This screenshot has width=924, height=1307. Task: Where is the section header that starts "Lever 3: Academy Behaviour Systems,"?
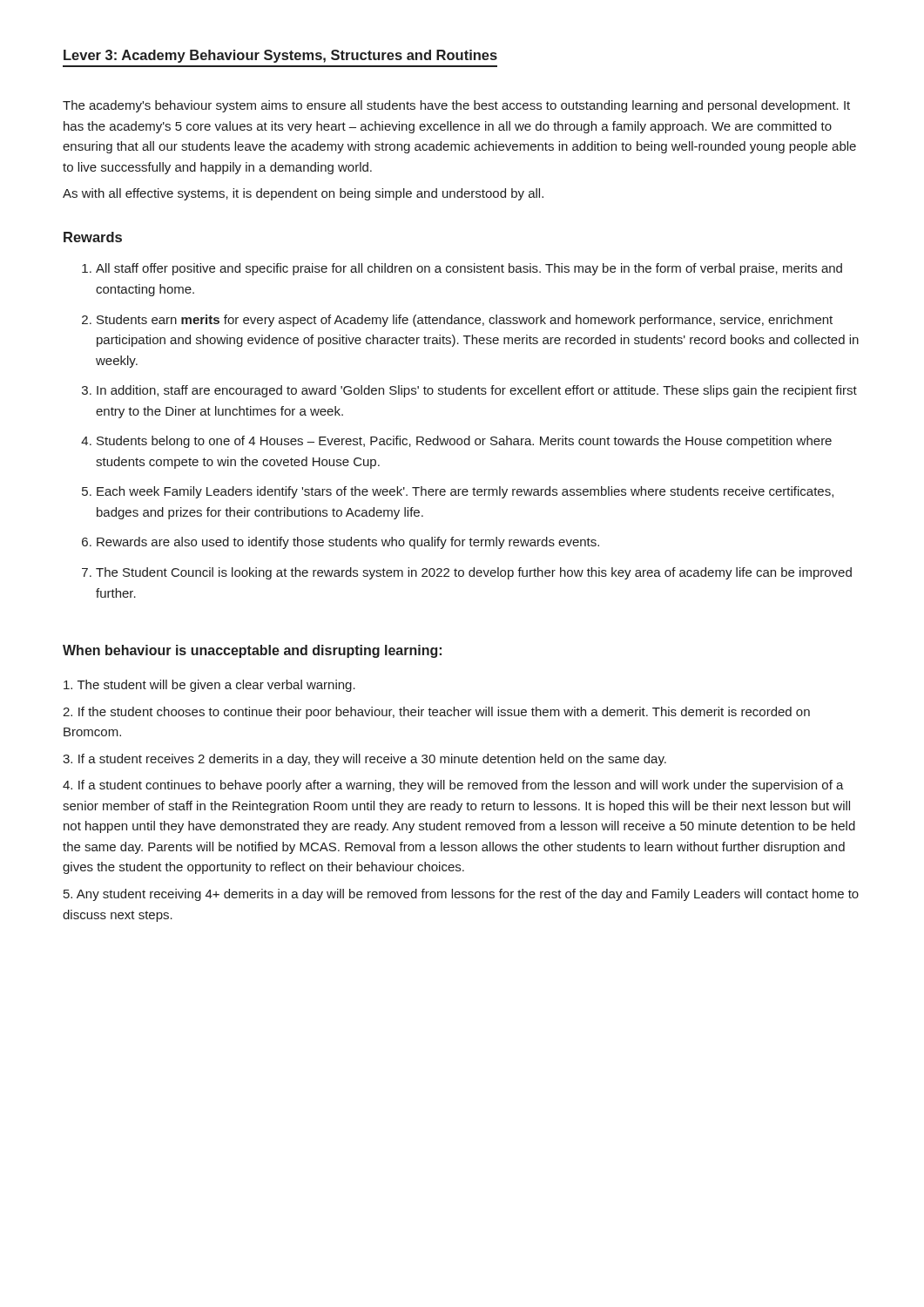[x=280, y=55]
